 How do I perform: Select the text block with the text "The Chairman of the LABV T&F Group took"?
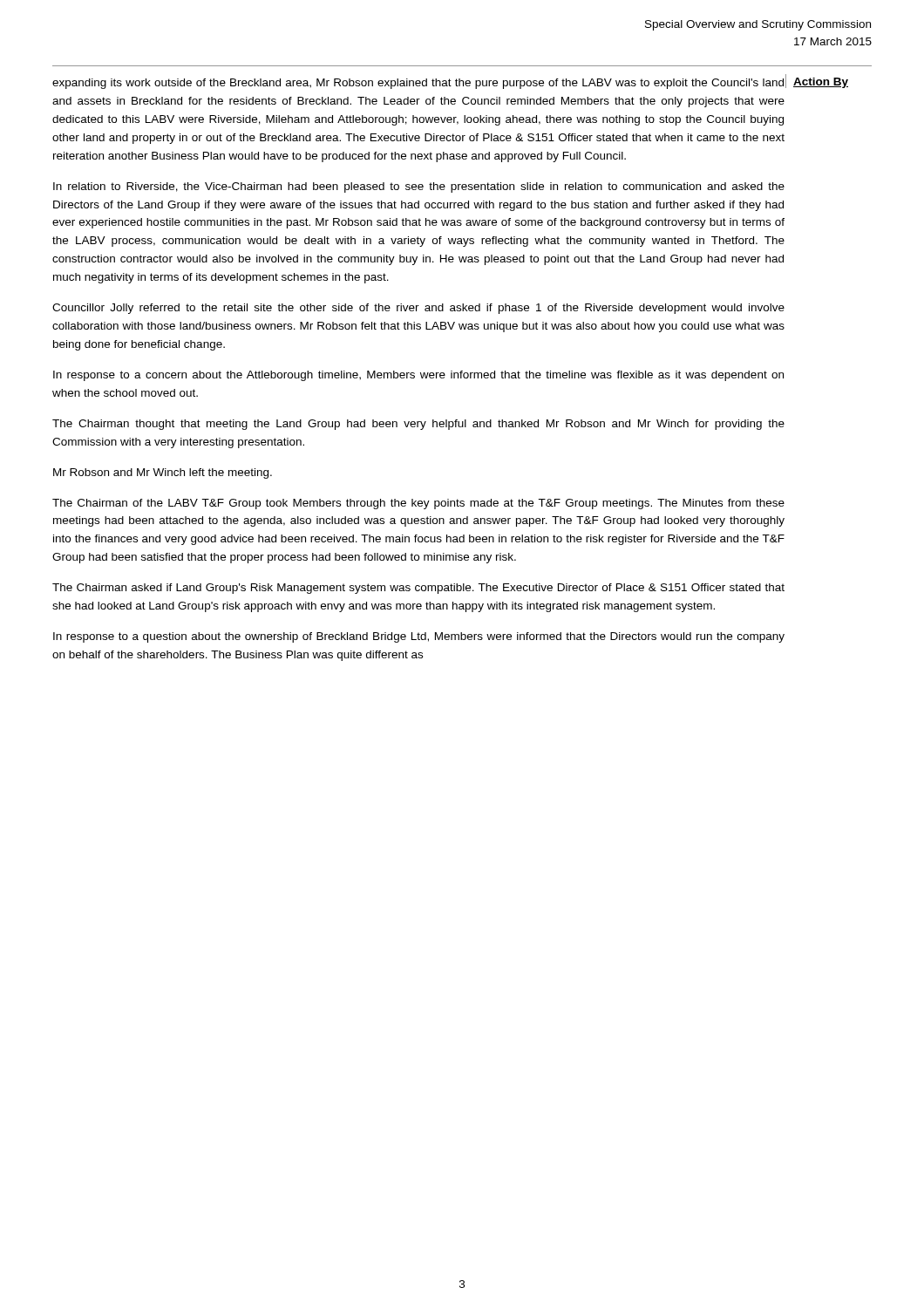coord(418,530)
